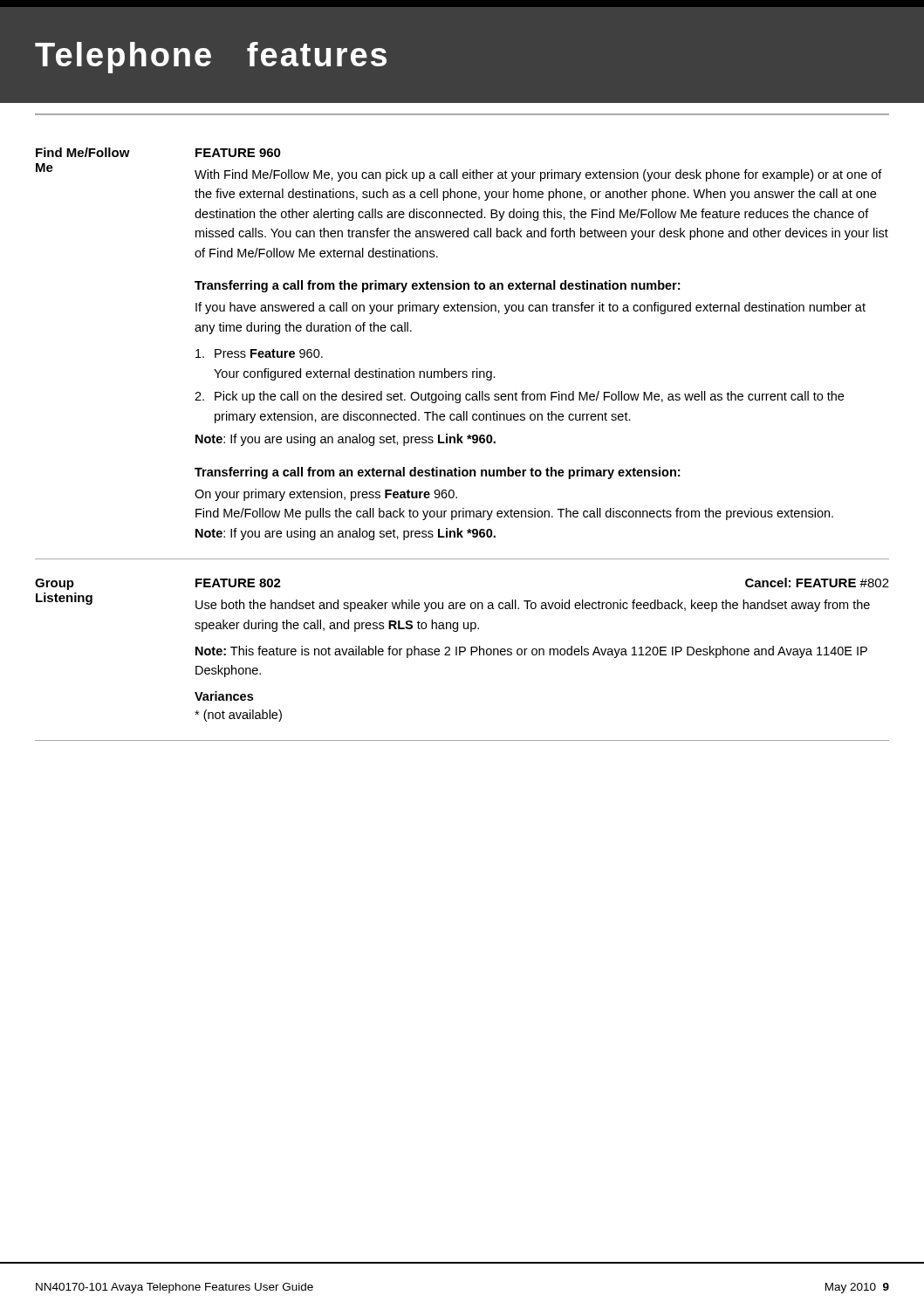Viewport: 924px width, 1309px height.
Task: Navigate to the text starting "On your primary extension, press Feature"
Action: coord(514,513)
